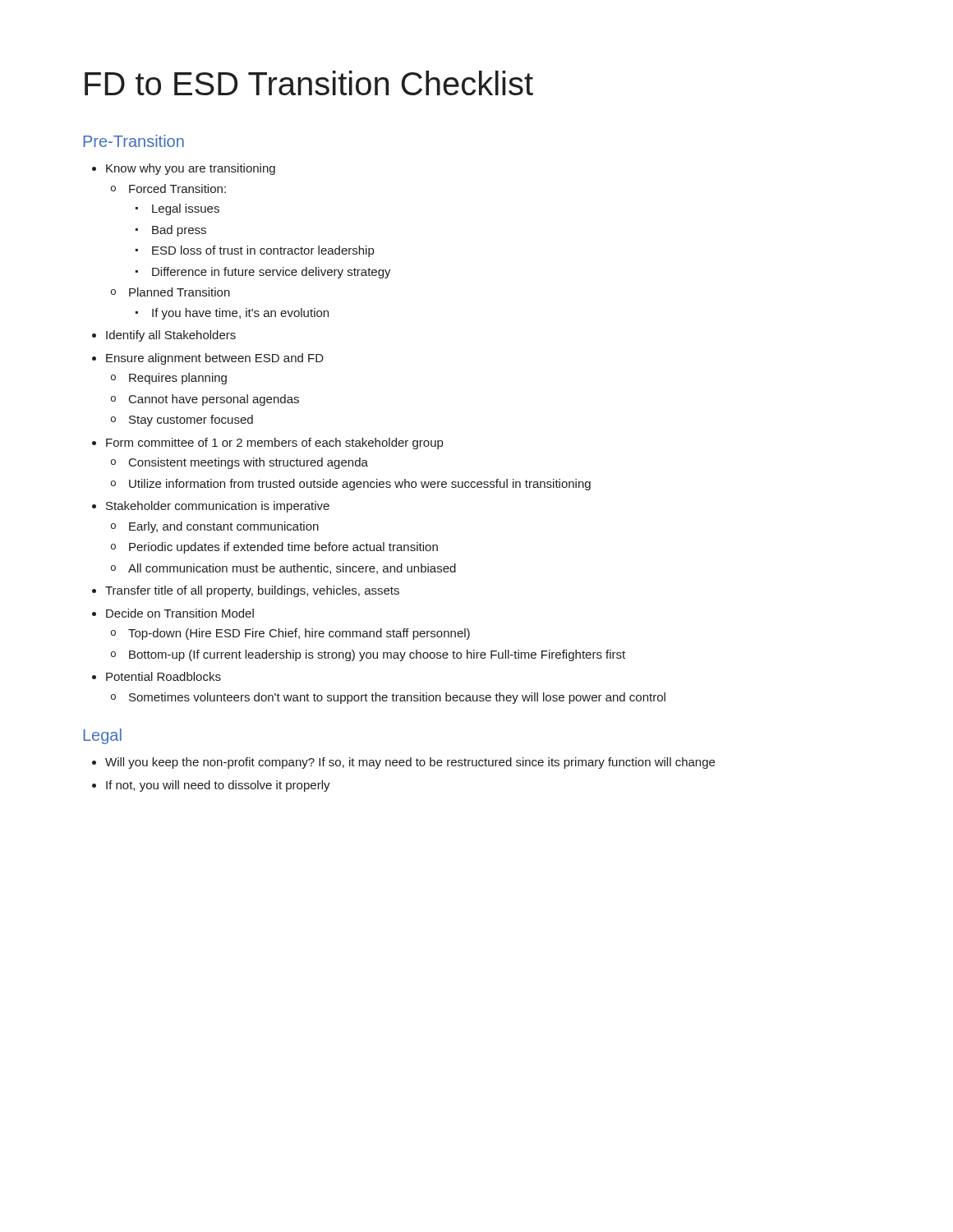The image size is (953, 1232).
Task: Point to the block beginning "ESD loss of trust in contractor"
Action: coord(263,250)
